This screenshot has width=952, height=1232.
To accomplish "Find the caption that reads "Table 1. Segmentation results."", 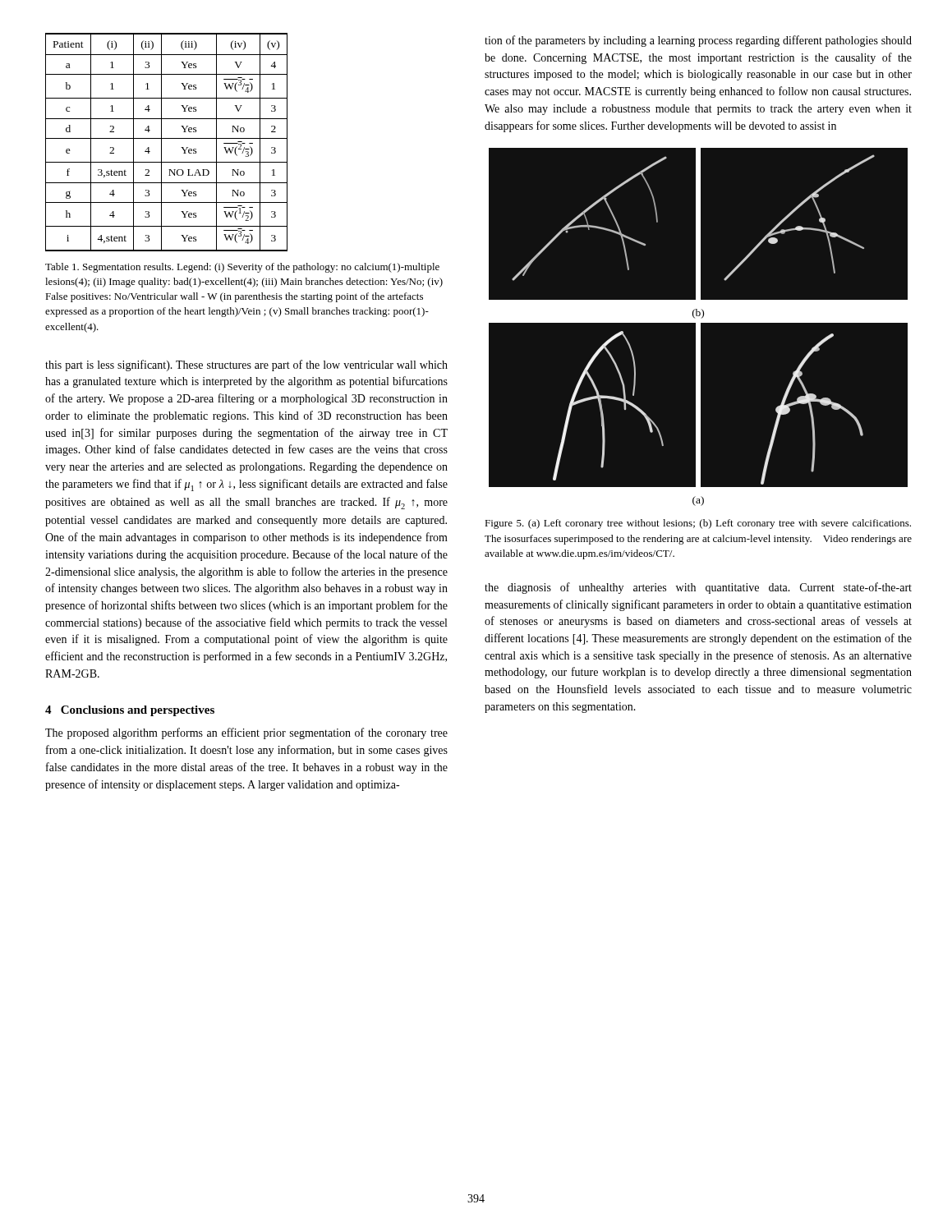I will pos(244,296).
